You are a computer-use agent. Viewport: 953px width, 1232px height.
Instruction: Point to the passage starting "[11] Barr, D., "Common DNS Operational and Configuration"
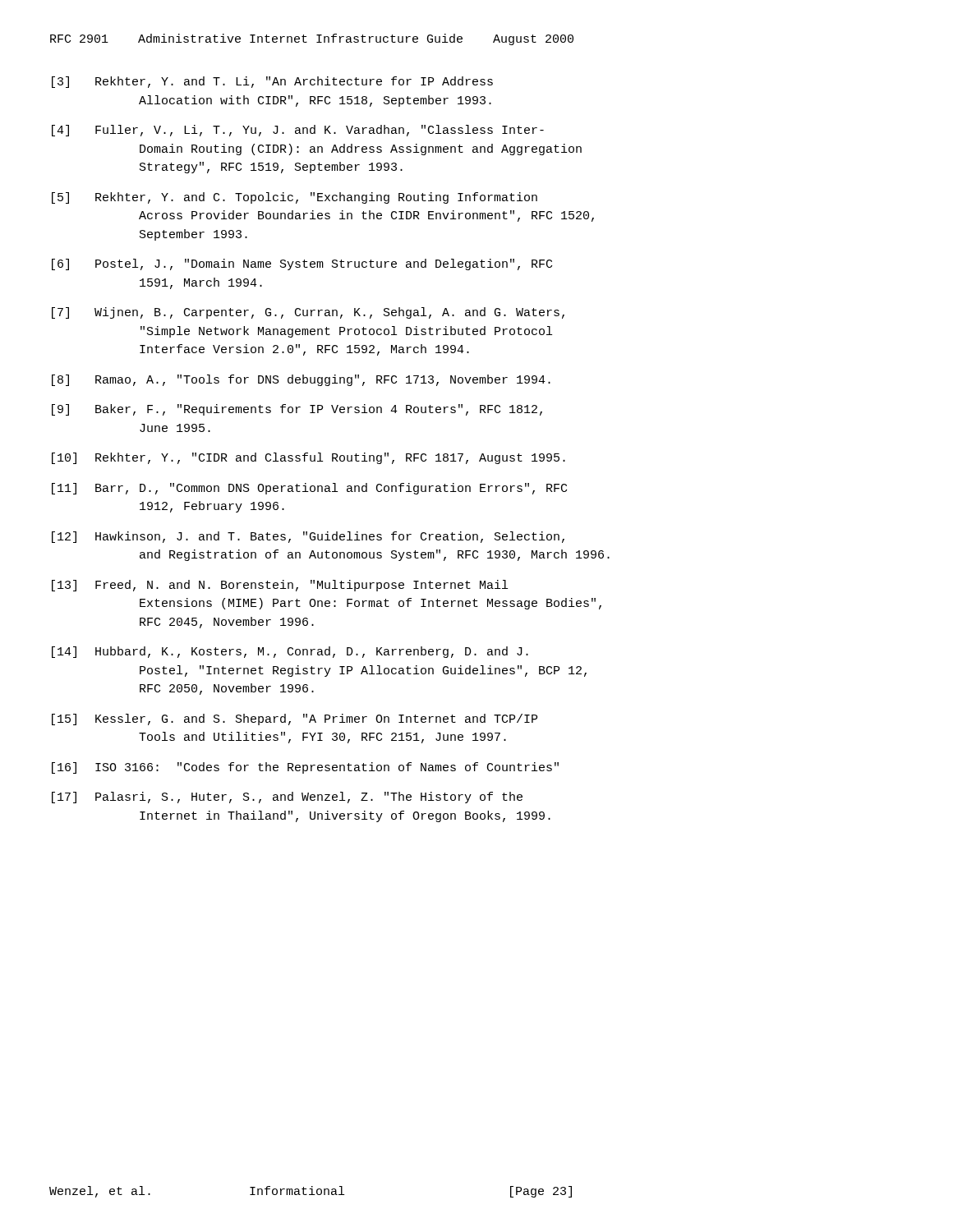click(476, 499)
